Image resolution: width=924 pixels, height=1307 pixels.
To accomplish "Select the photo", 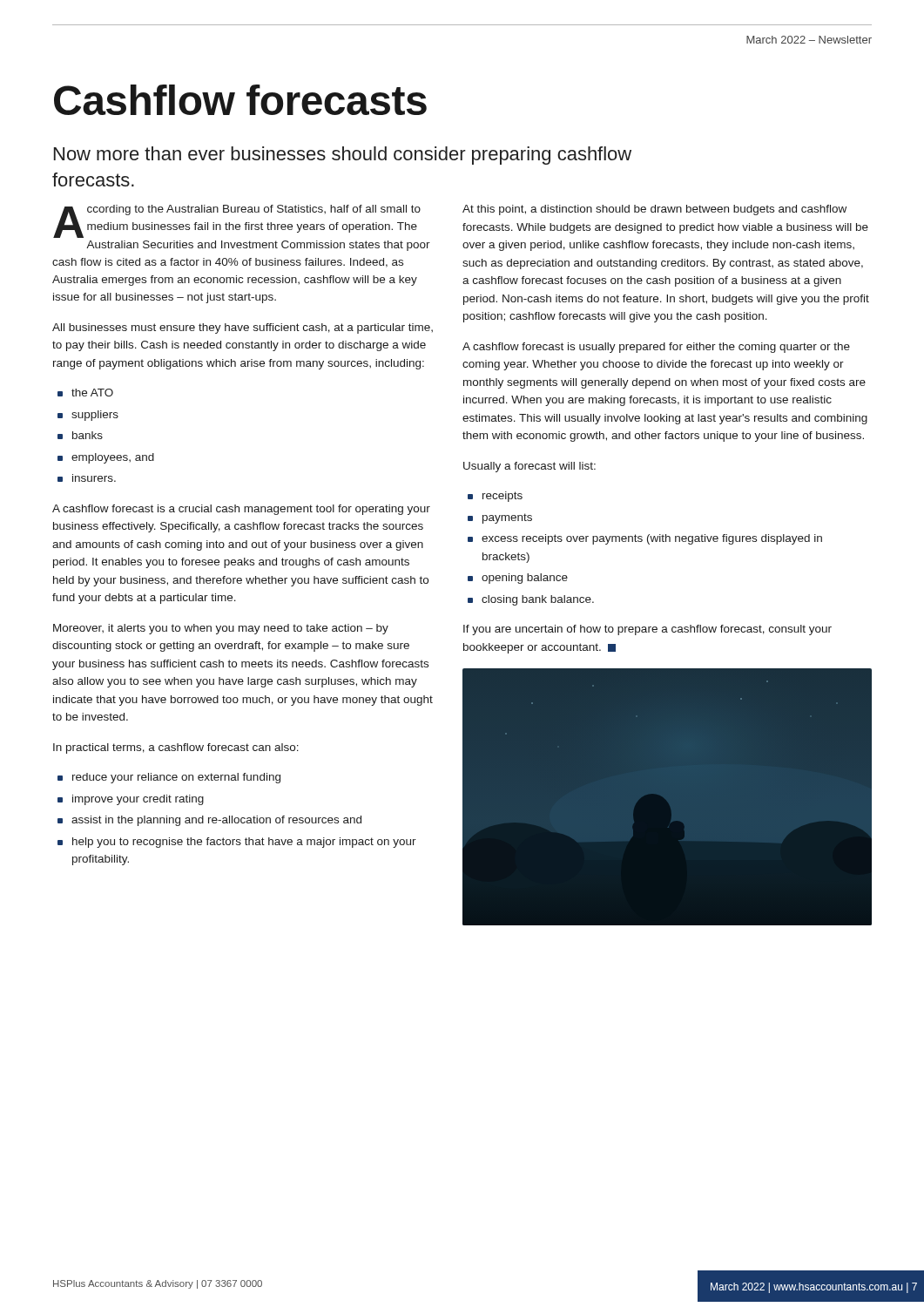I will point(667,797).
